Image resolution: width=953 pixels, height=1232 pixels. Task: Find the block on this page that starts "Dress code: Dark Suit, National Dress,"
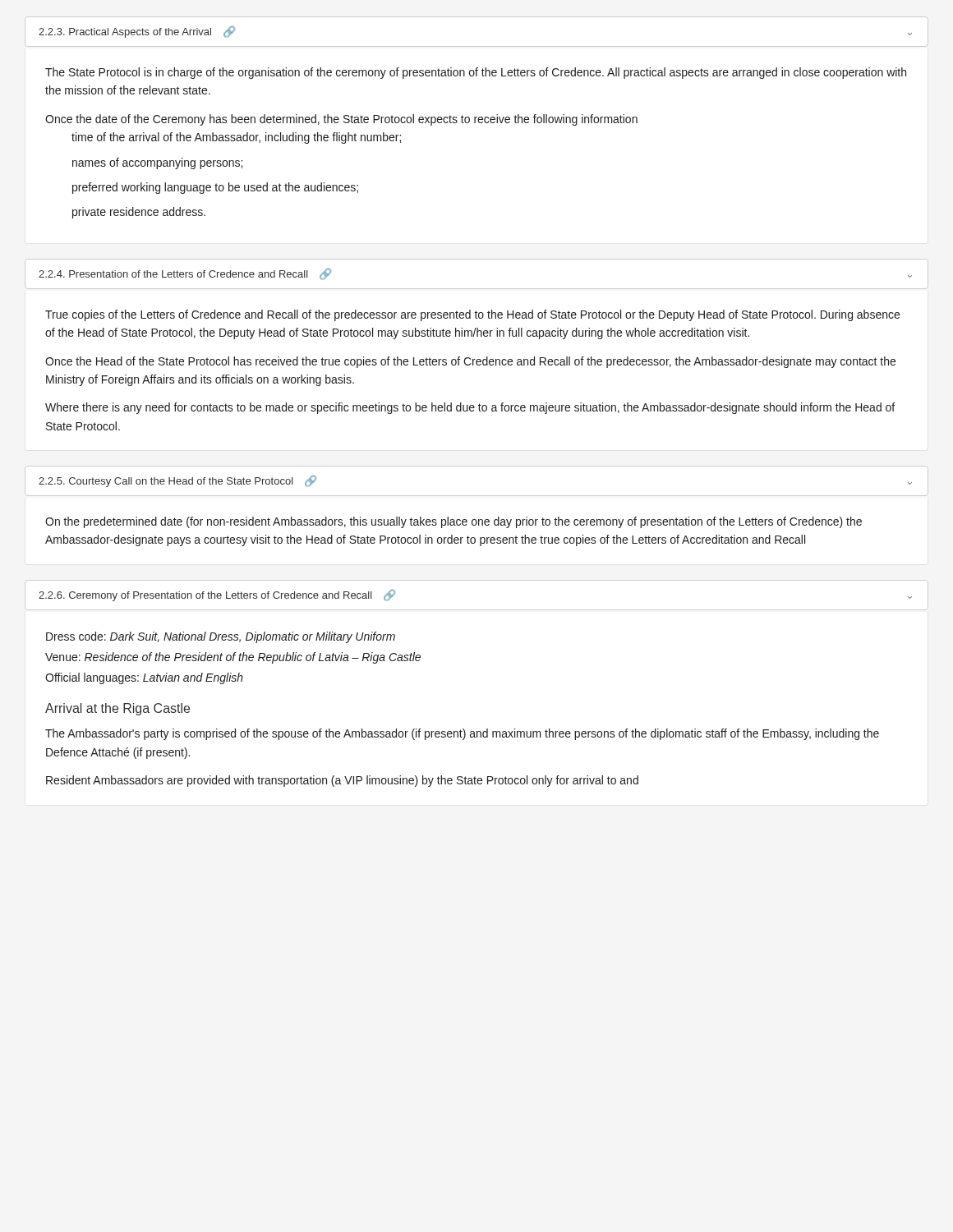tap(233, 657)
